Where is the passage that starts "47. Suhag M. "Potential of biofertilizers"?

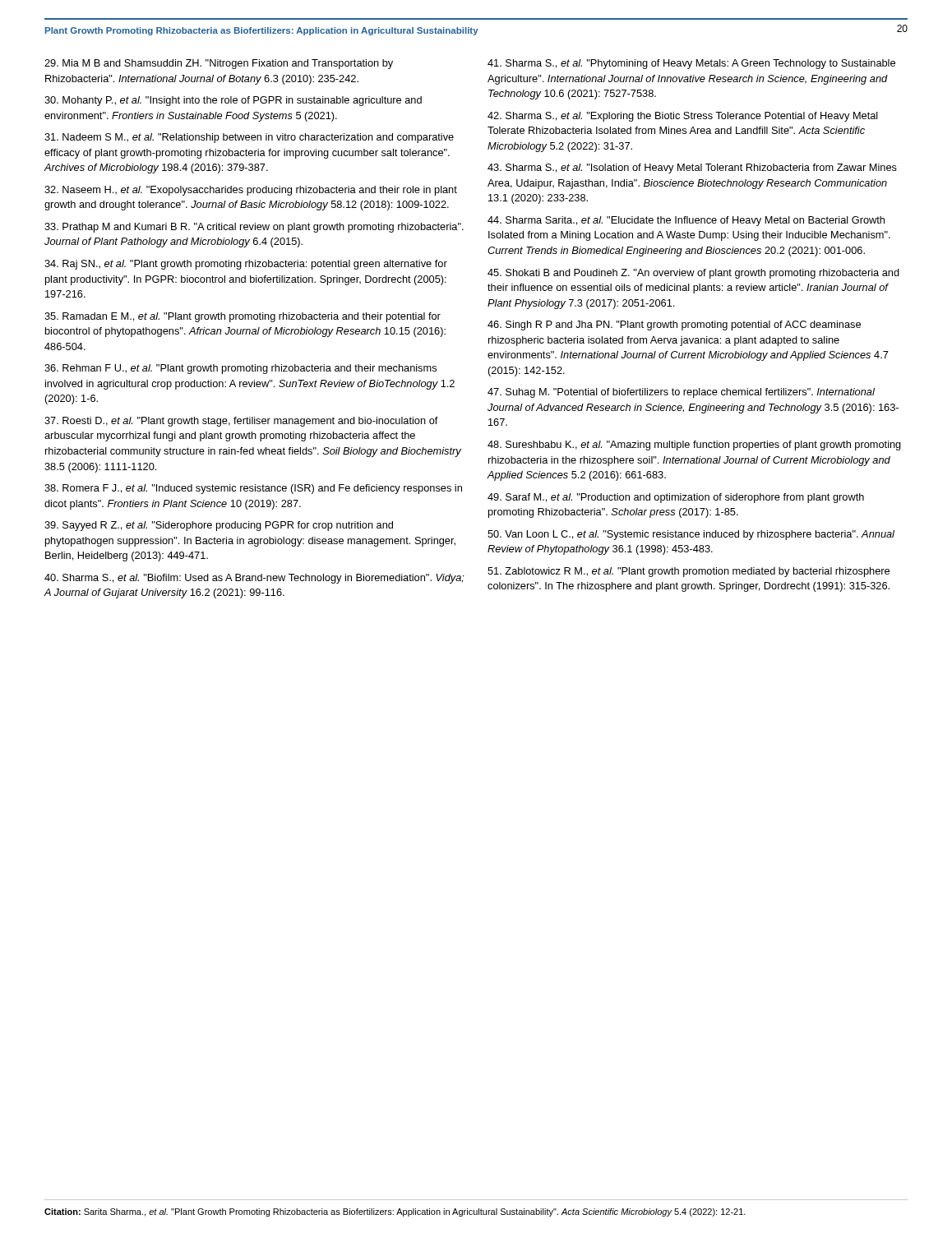693,407
